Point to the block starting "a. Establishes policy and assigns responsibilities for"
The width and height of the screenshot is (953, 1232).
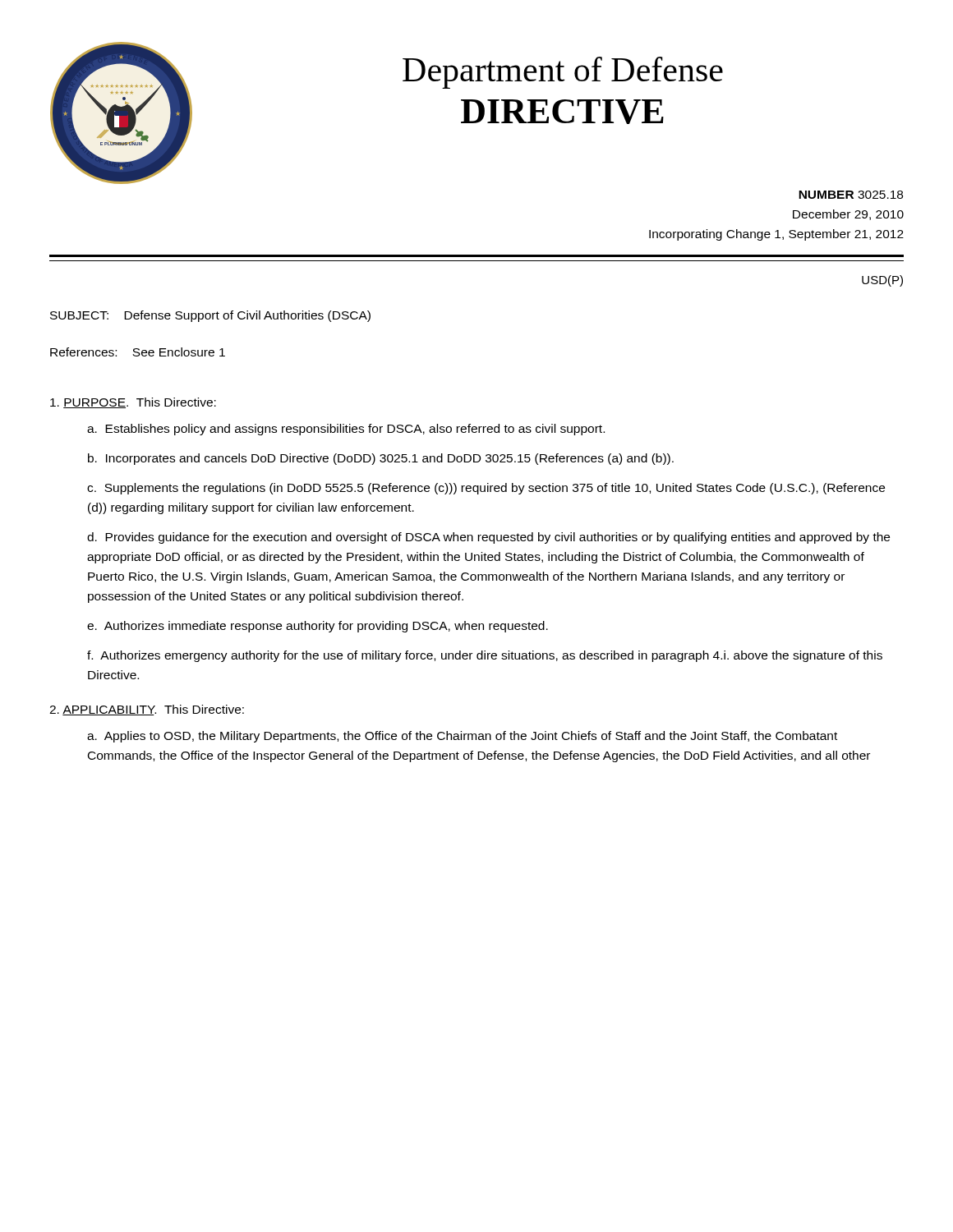click(347, 428)
